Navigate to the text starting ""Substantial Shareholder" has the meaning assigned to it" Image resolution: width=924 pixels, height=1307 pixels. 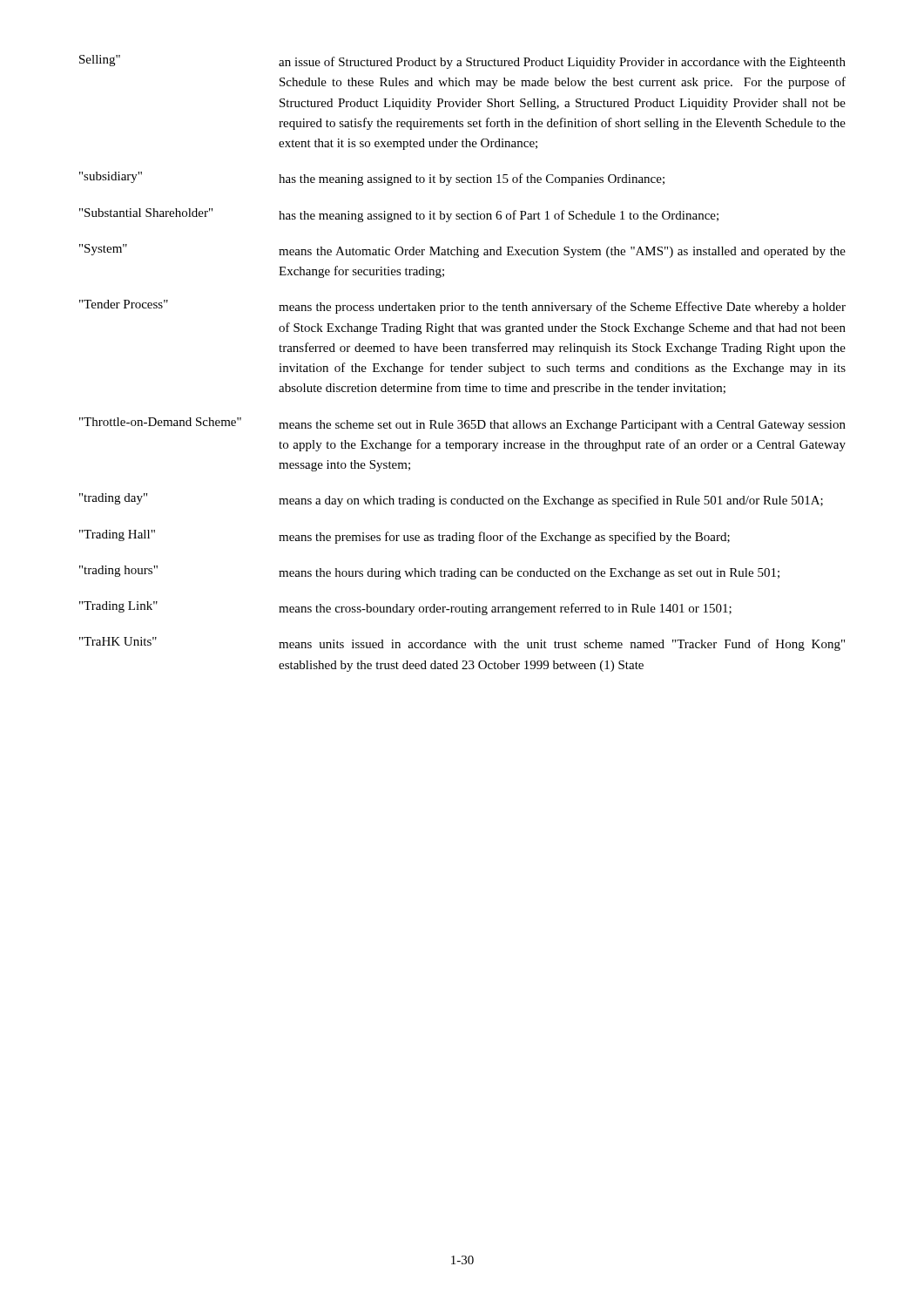pyautogui.click(x=462, y=215)
